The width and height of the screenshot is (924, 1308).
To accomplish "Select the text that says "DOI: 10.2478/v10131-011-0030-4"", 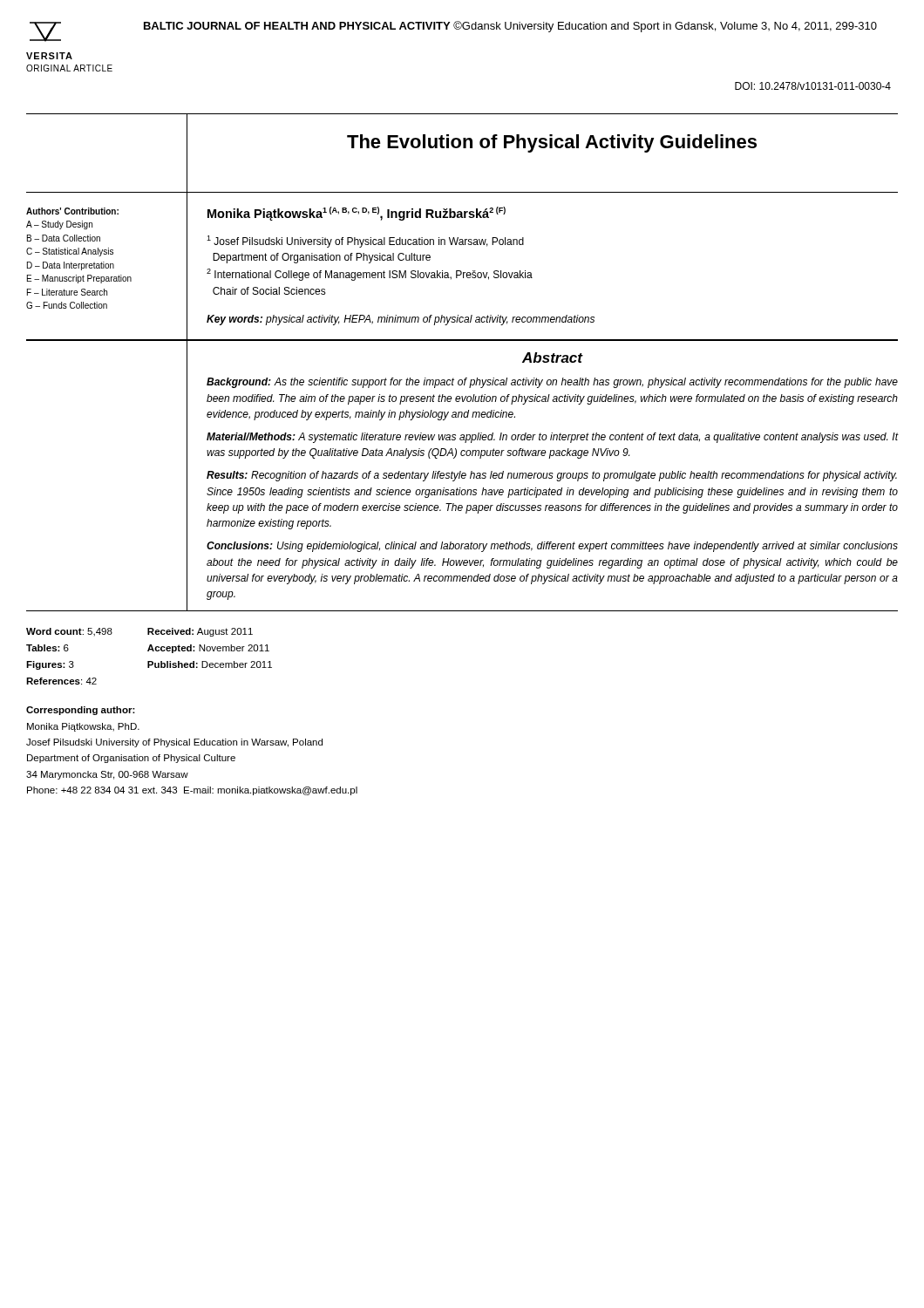I will [813, 86].
